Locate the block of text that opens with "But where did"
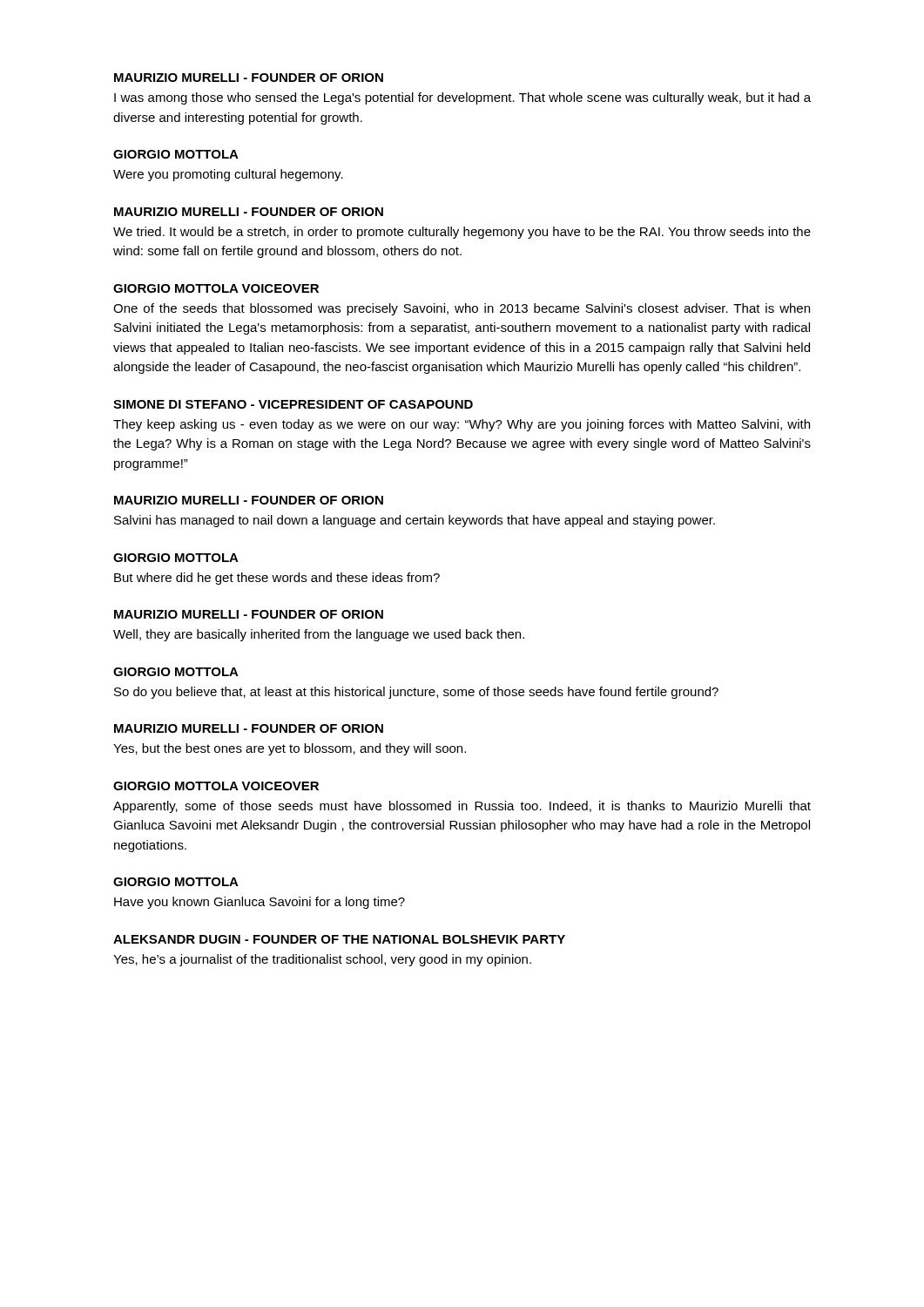This screenshot has height=1307, width=924. (277, 577)
